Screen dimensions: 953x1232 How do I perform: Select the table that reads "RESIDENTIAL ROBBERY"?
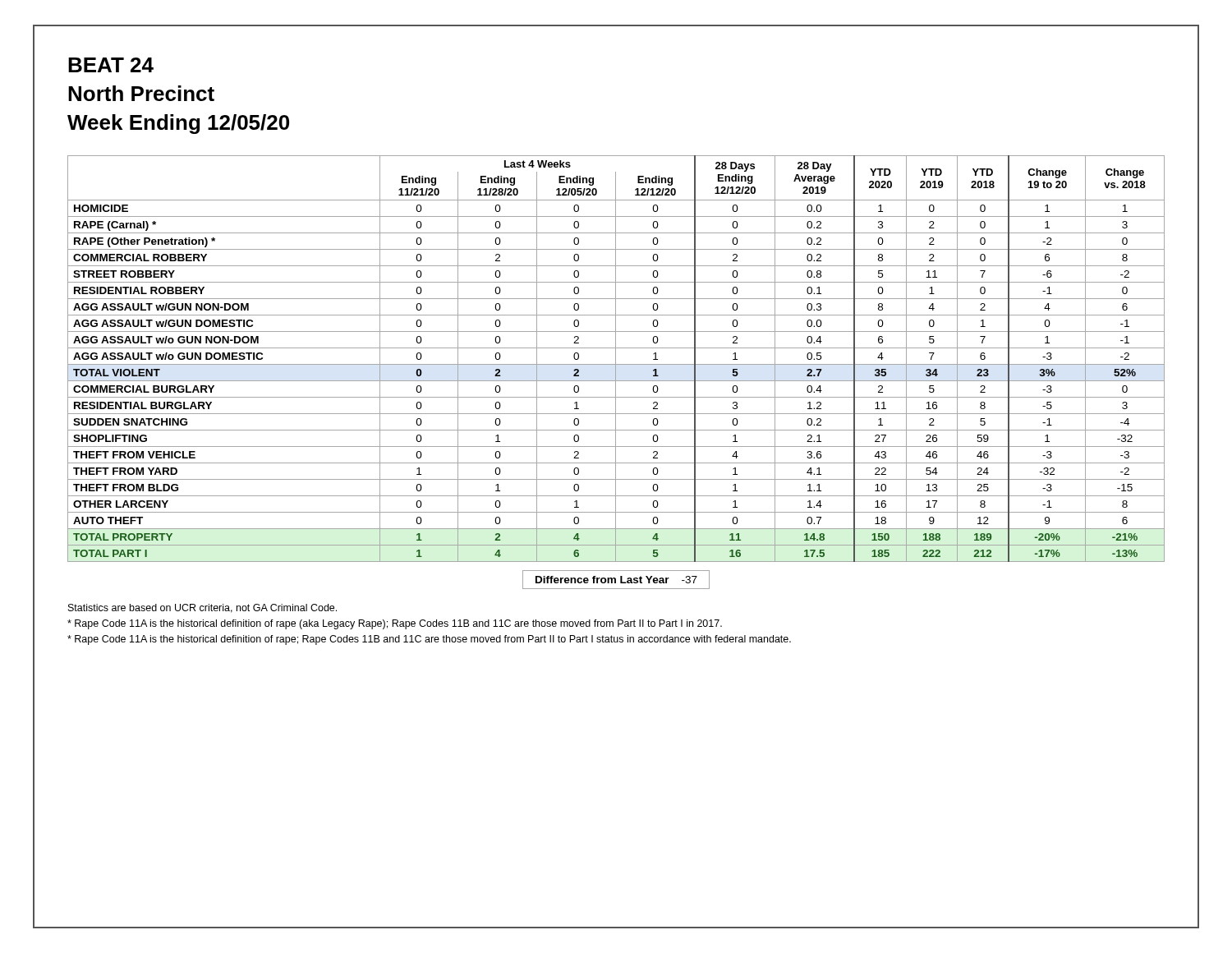pos(616,359)
